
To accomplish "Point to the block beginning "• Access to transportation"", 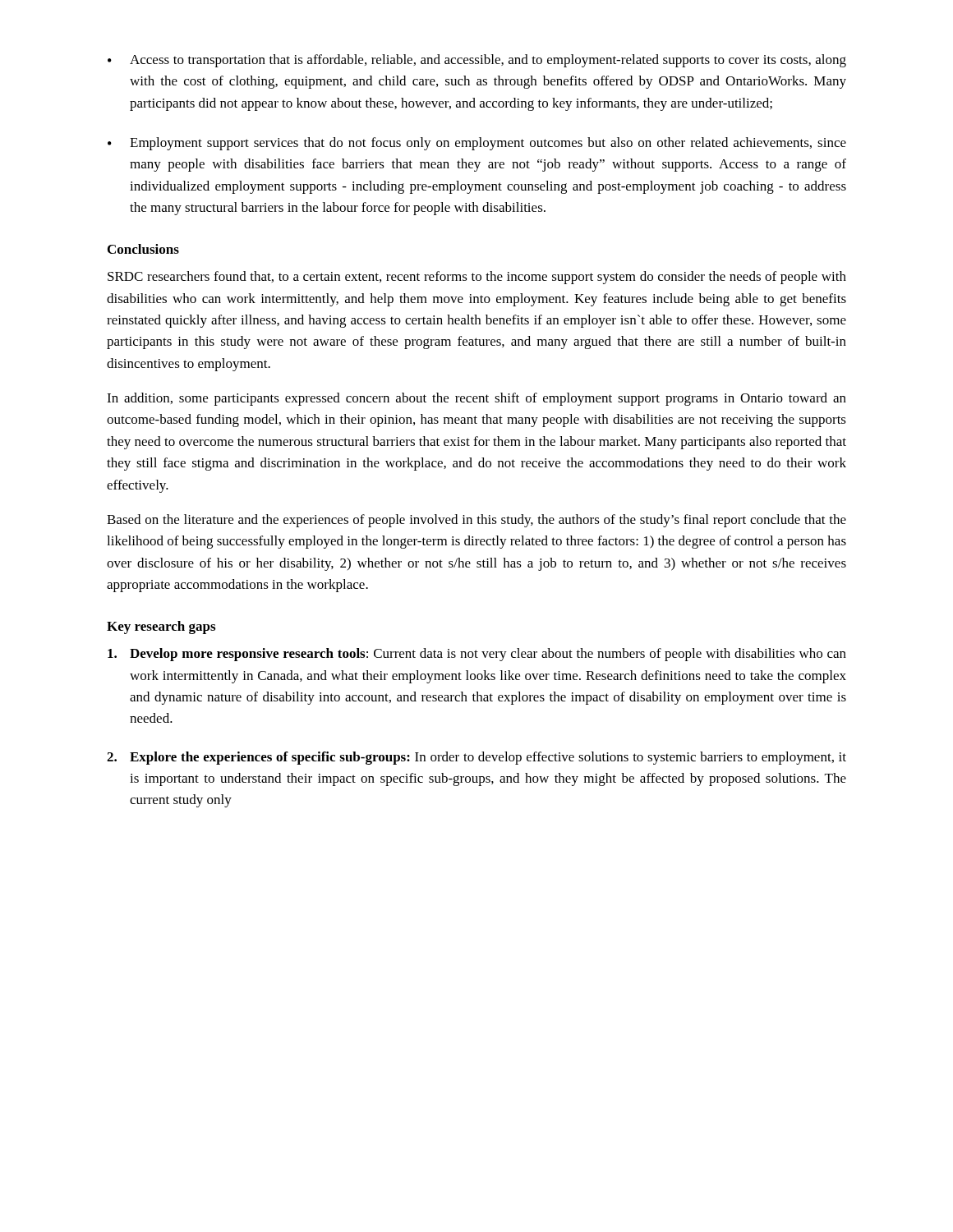I will point(476,82).
